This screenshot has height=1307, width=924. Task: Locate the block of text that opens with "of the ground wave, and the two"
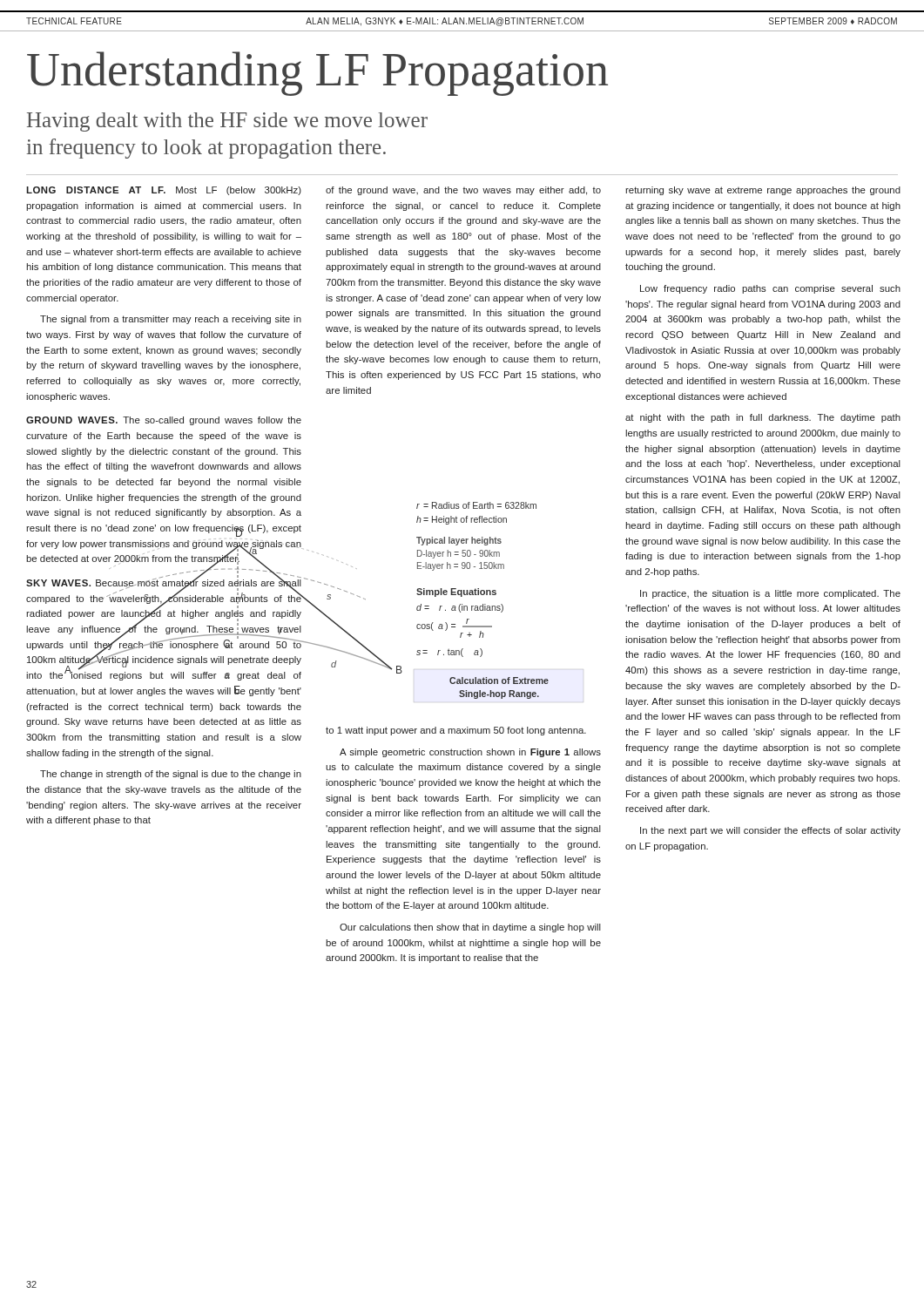[x=463, y=291]
